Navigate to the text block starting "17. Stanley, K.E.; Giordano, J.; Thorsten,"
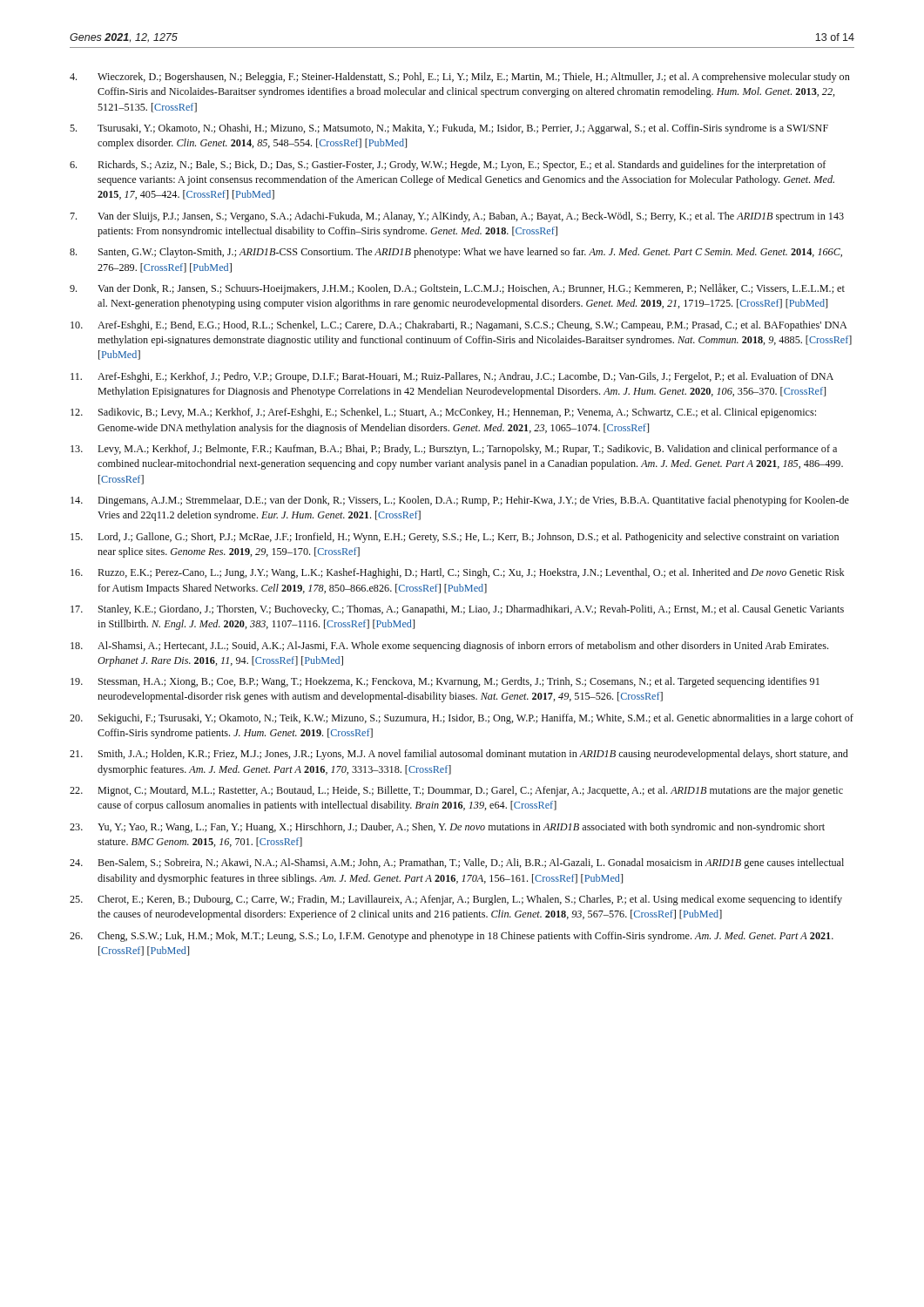 pos(462,617)
